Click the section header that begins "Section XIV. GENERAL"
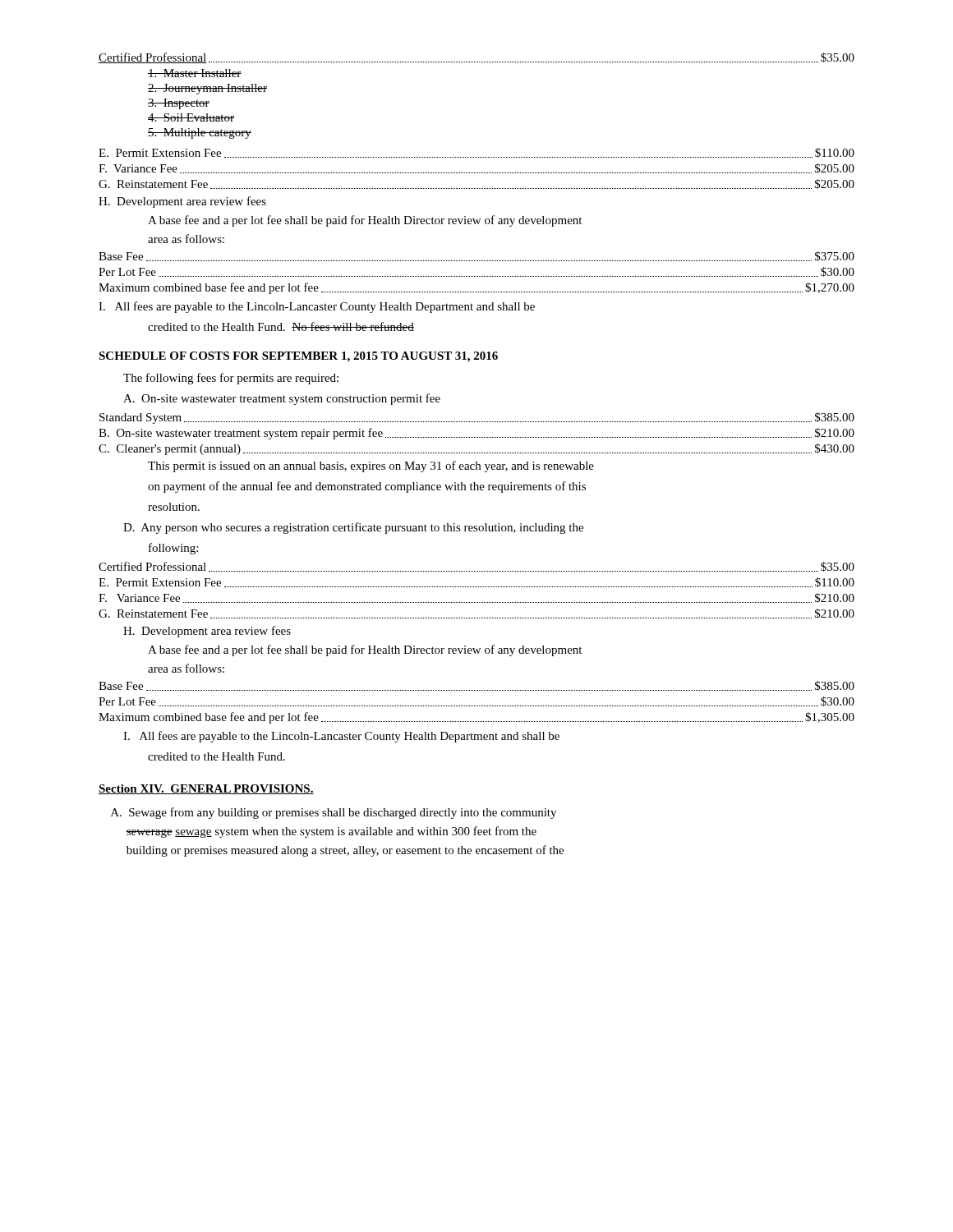 coord(206,789)
